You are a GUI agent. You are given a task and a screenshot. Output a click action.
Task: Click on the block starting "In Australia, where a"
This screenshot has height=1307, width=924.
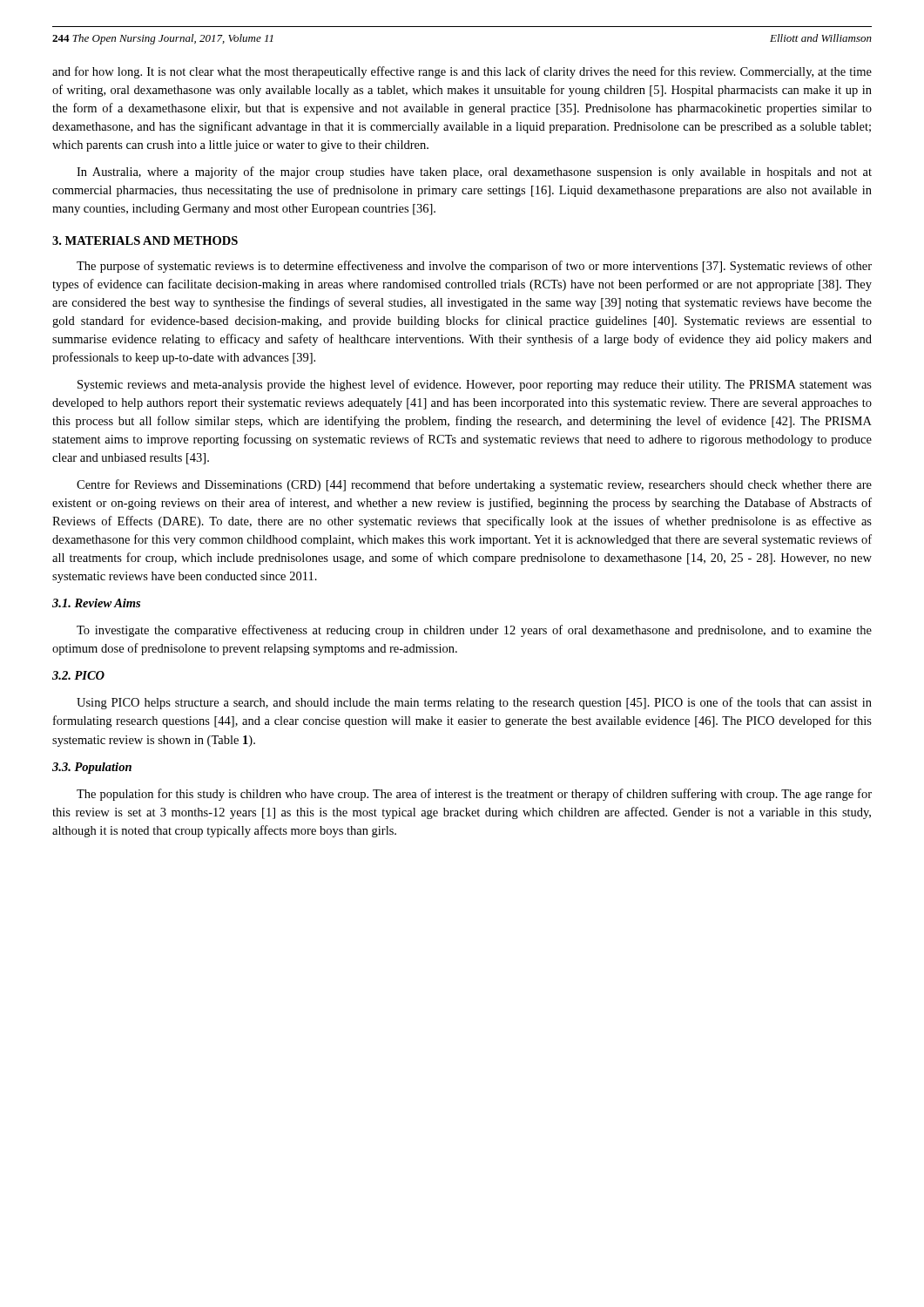pyautogui.click(x=462, y=190)
